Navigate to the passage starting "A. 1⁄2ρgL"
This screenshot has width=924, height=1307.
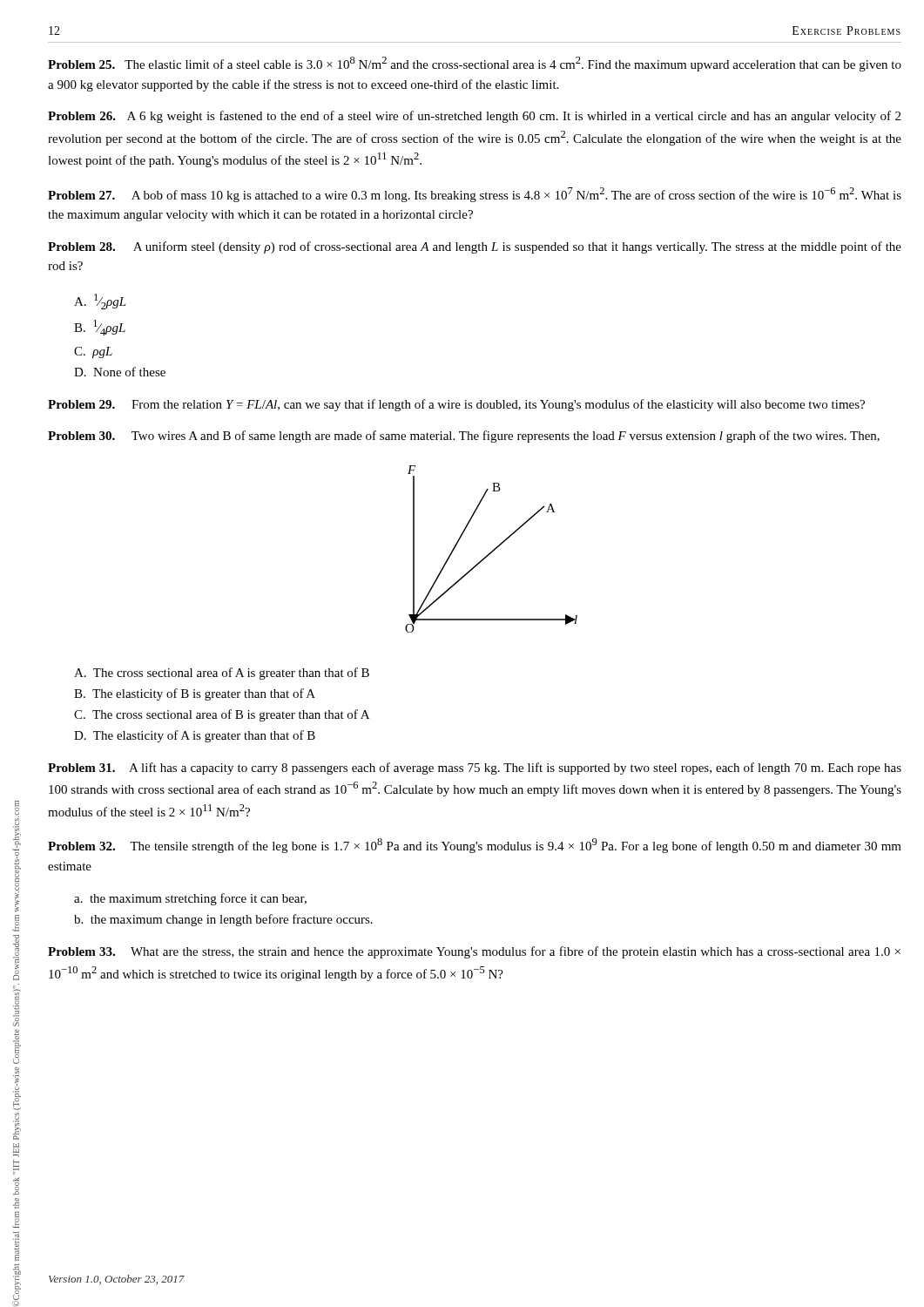[100, 301]
